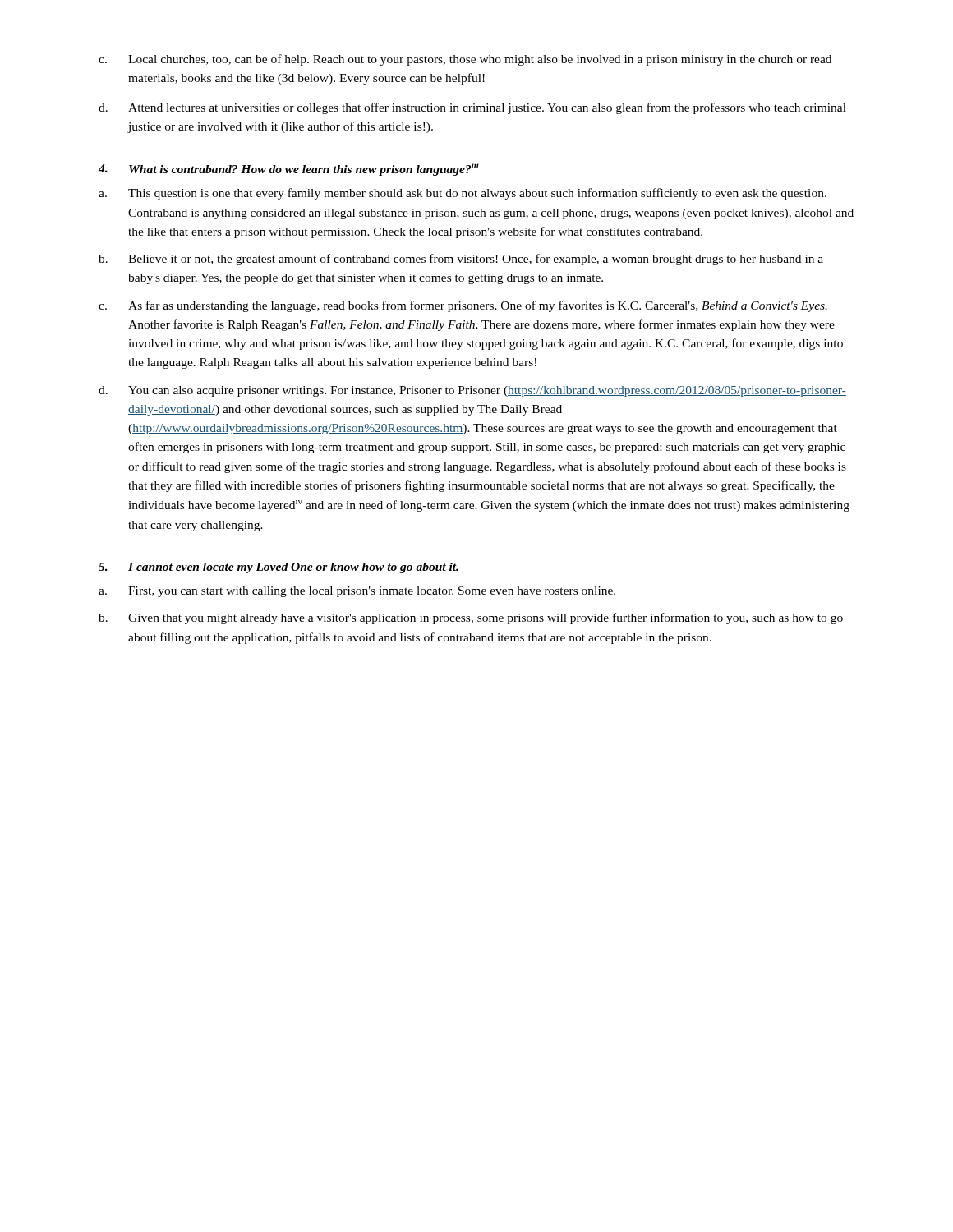
Task: Point to the block beginning "b. Believe it"
Action: [x=476, y=268]
